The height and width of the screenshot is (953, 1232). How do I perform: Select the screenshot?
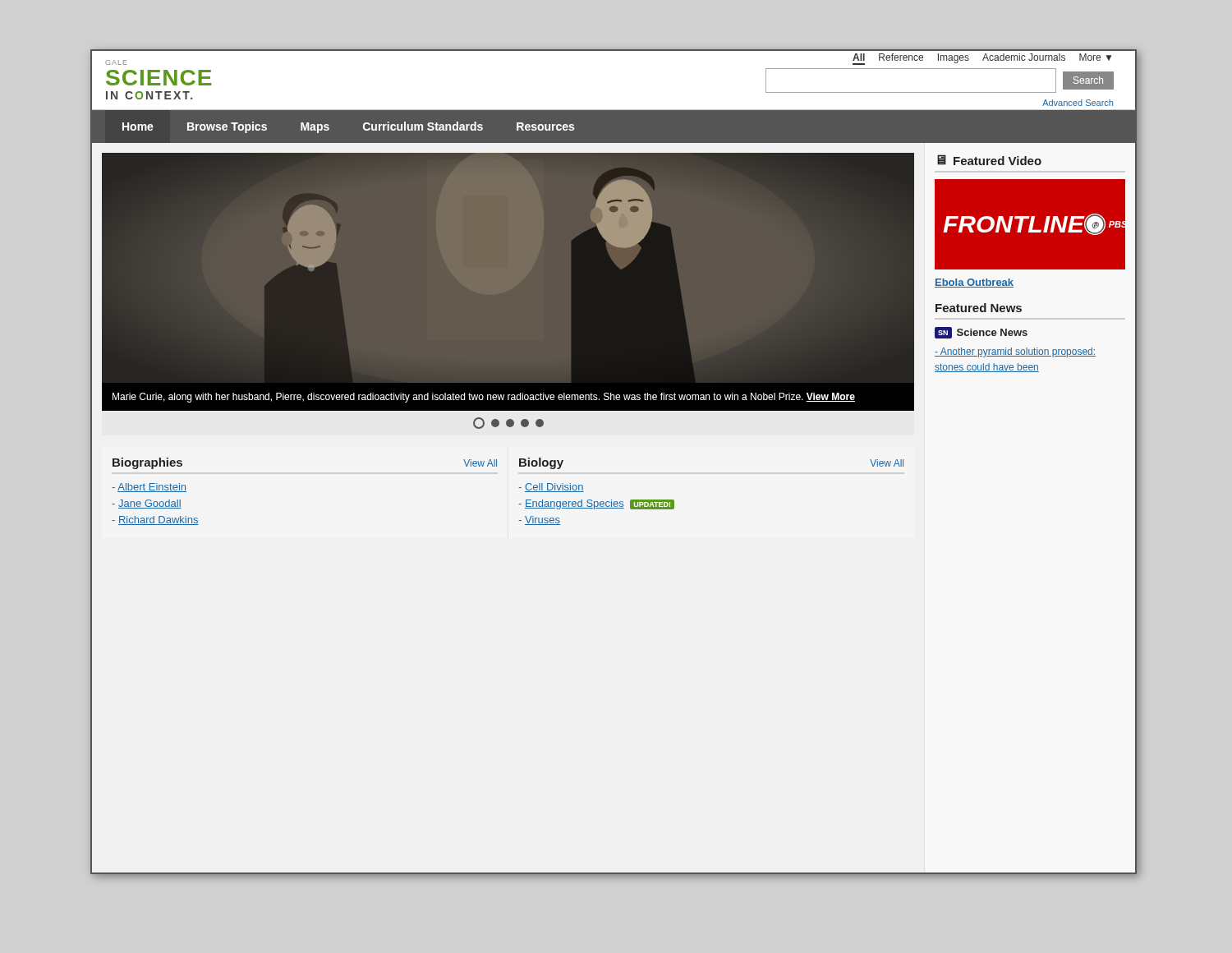tap(1030, 224)
